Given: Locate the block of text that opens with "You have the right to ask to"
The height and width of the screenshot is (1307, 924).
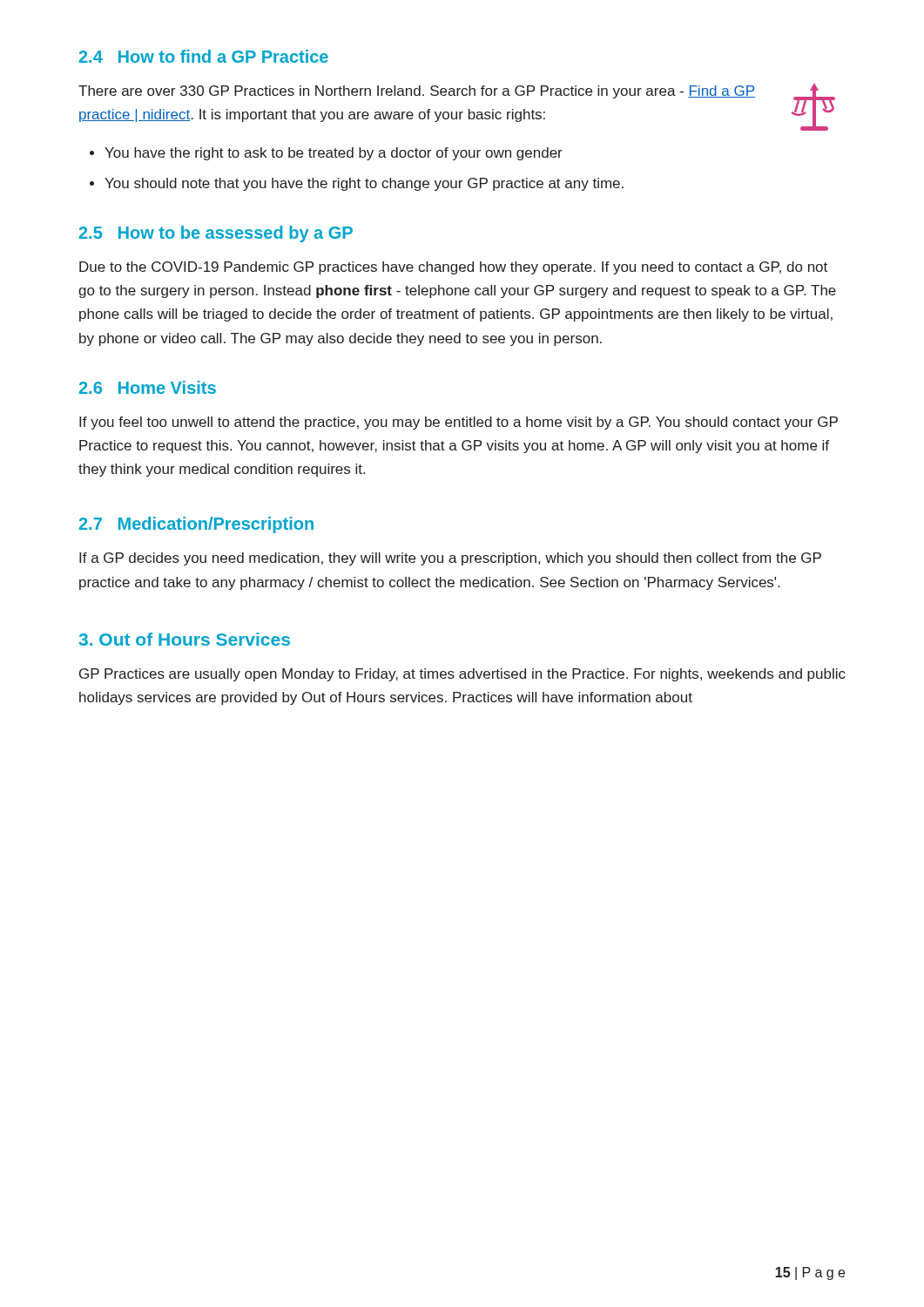Looking at the screenshot, I should click(333, 153).
